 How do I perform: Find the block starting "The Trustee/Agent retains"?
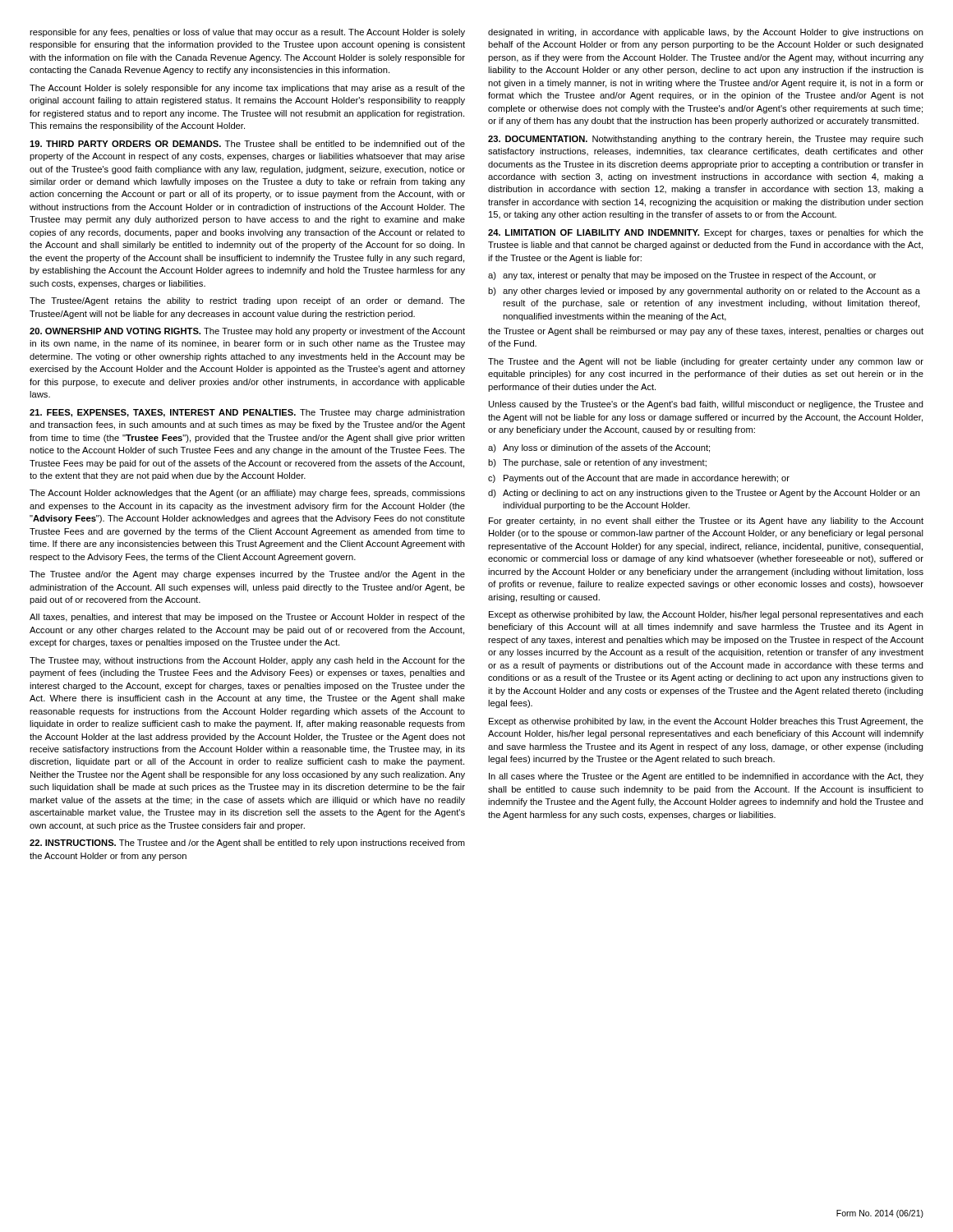click(247, 308)
